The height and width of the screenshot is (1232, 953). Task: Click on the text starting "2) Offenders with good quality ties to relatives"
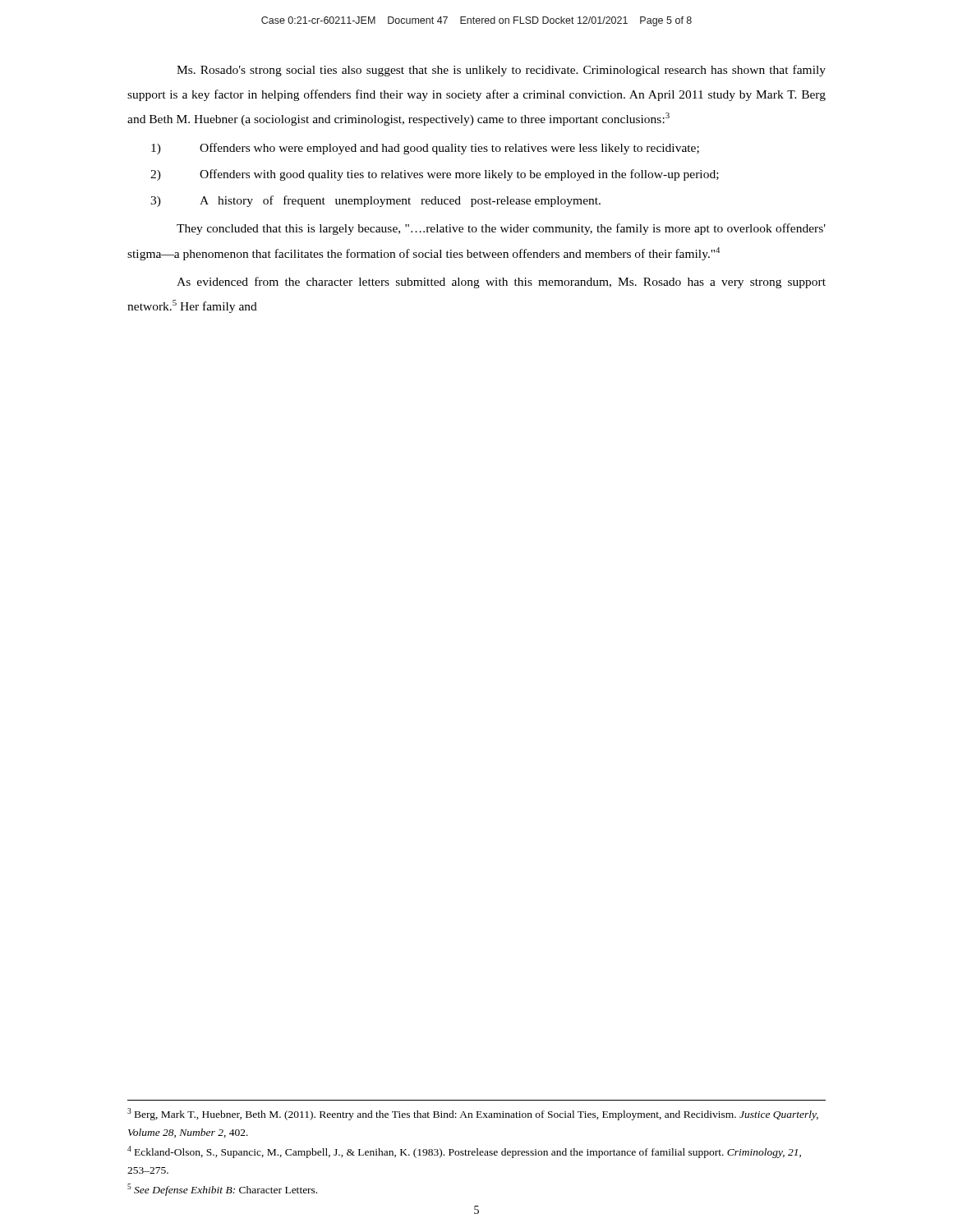pos(476,174)
